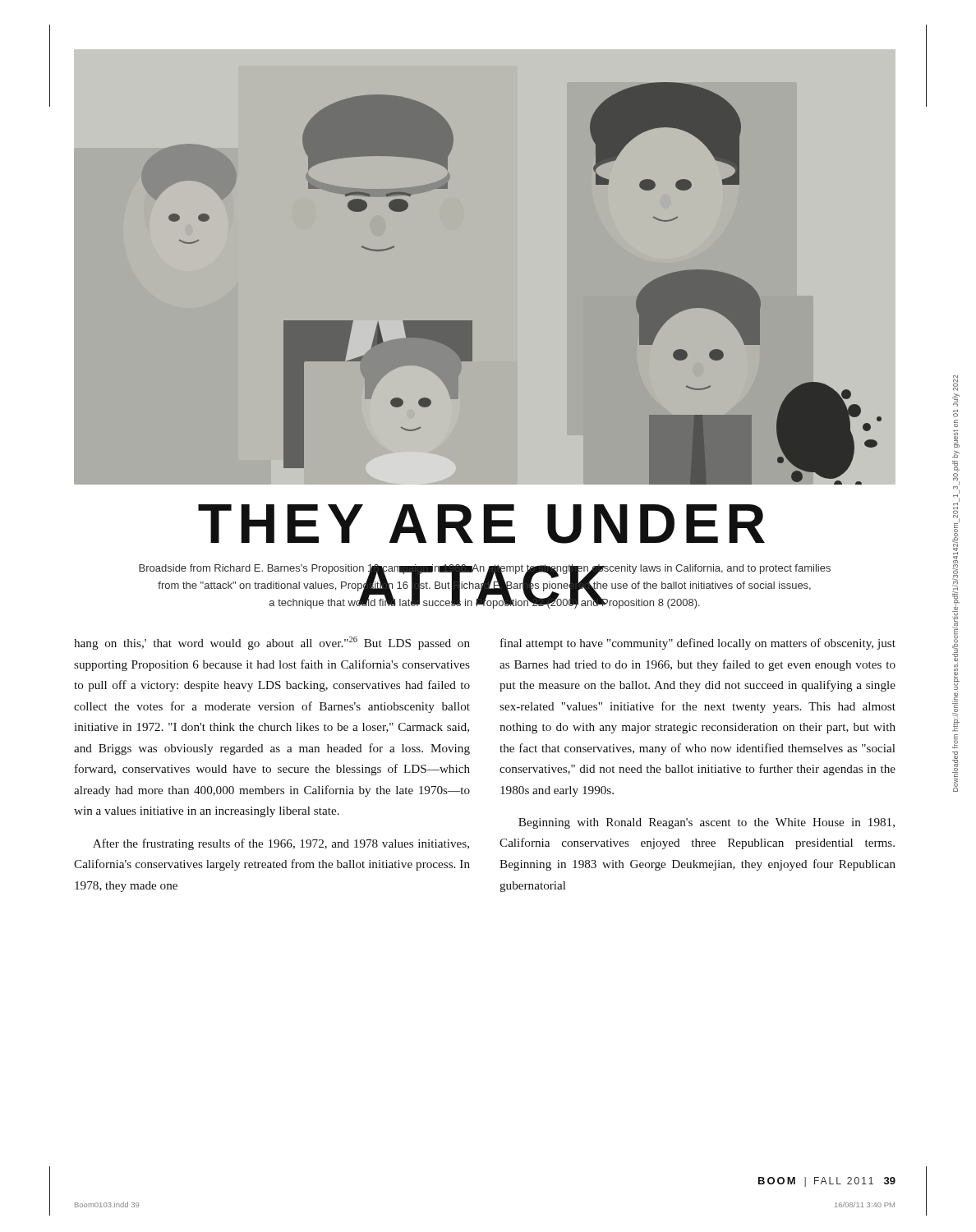Screen dimensions: 1232x976
Task: Find the title
Action: pyautogui.click(x=485, y=554)
